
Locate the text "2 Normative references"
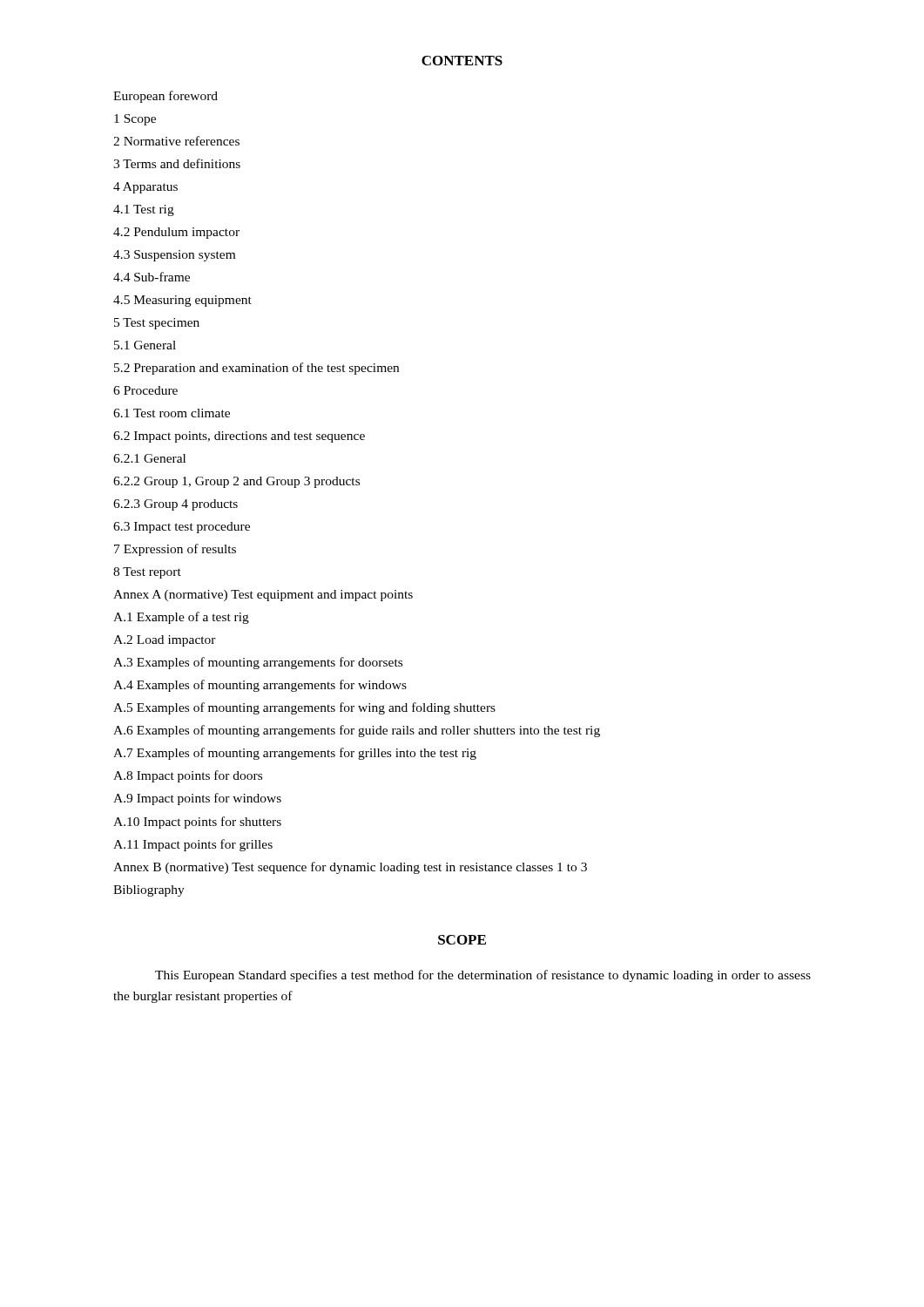[x=177, y=141]
